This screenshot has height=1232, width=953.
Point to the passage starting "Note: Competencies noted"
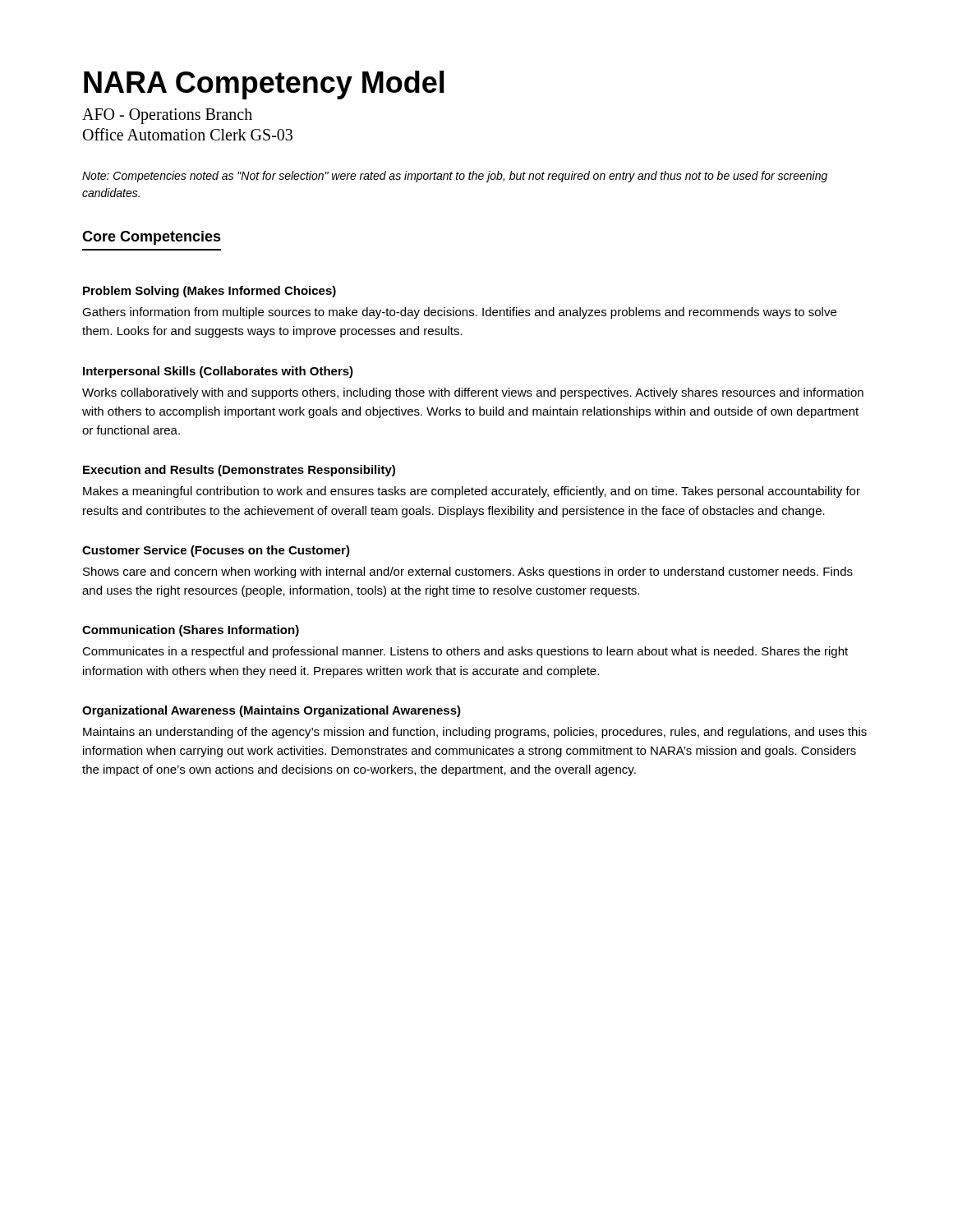[476, 185]
